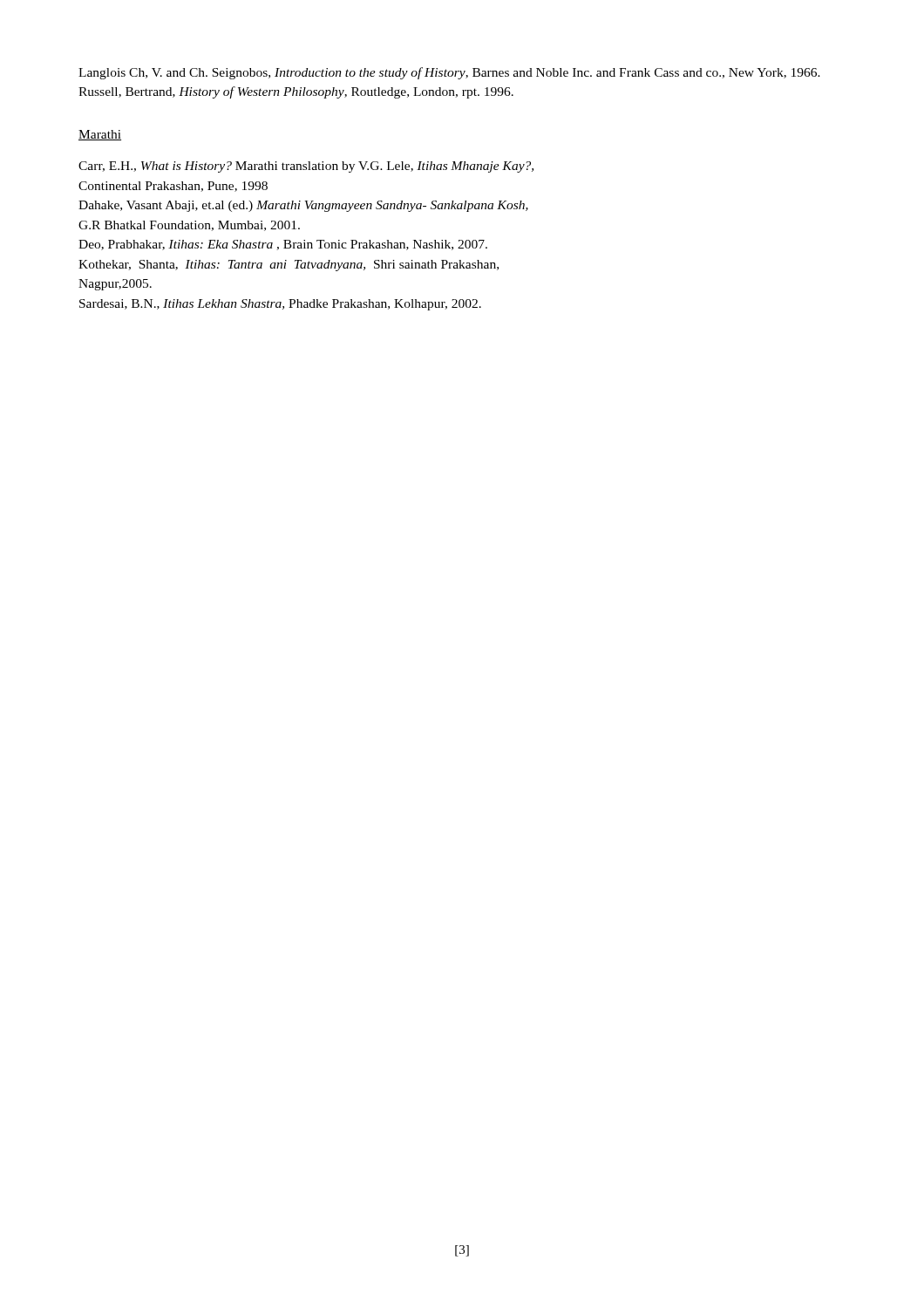Viewport: 924px width, 1308px height.
Task: Click on the block starting "Kothekar, Shanta, Itihas: Tantra"
Action: (x=289, y=273)
